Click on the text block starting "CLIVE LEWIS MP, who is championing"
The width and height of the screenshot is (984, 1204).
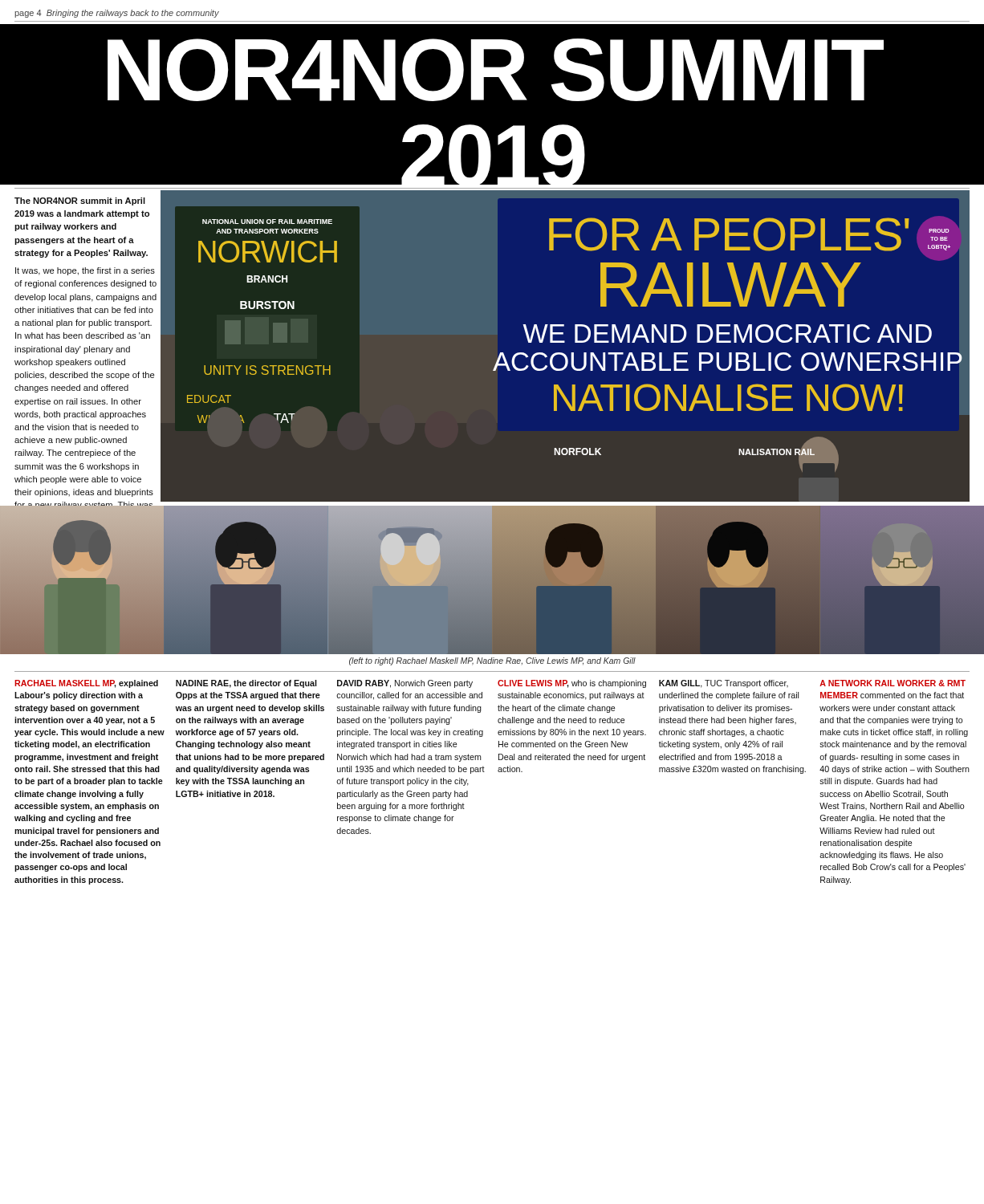[x=573, y=727]
